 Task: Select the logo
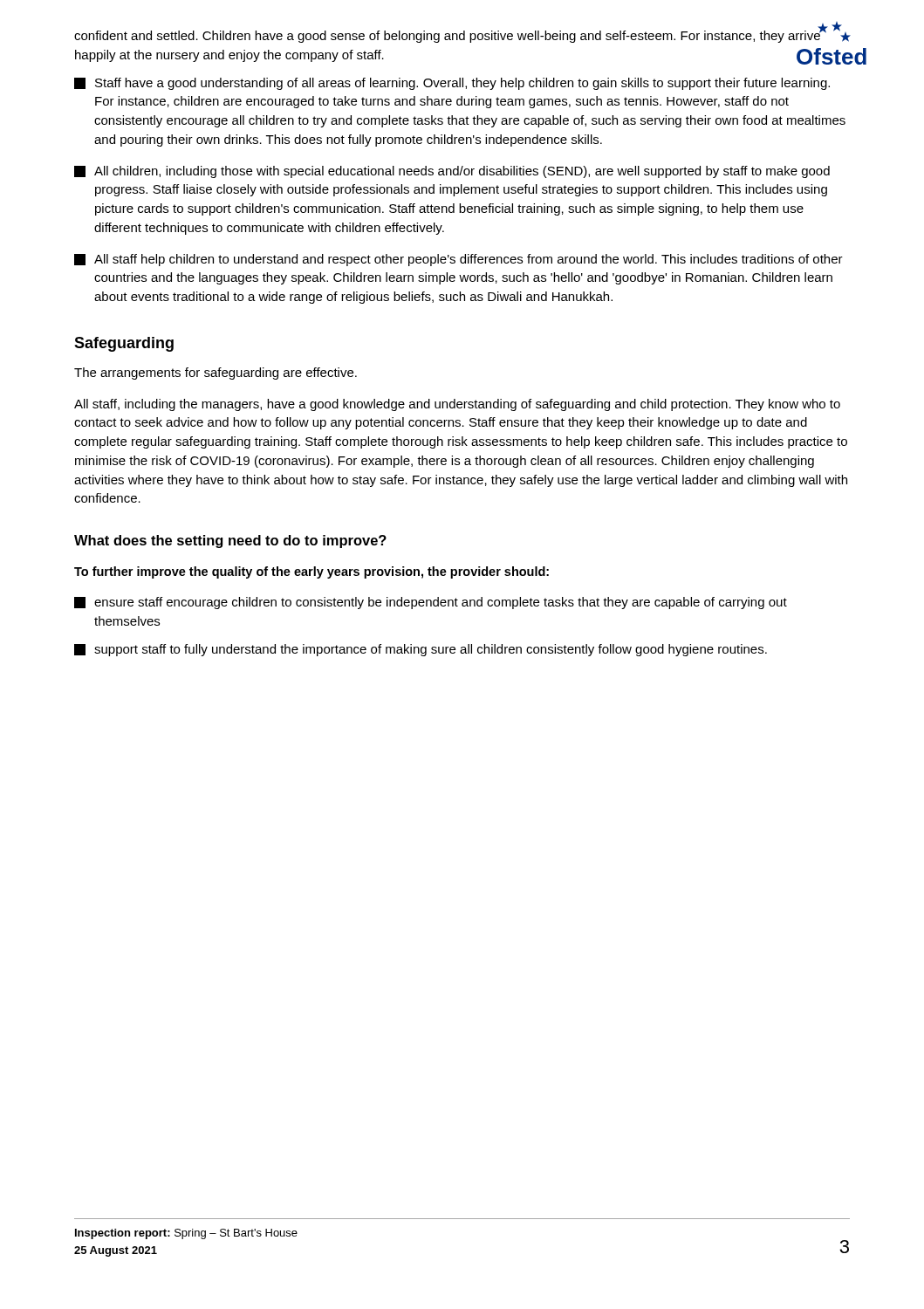[x=831, y=50]
